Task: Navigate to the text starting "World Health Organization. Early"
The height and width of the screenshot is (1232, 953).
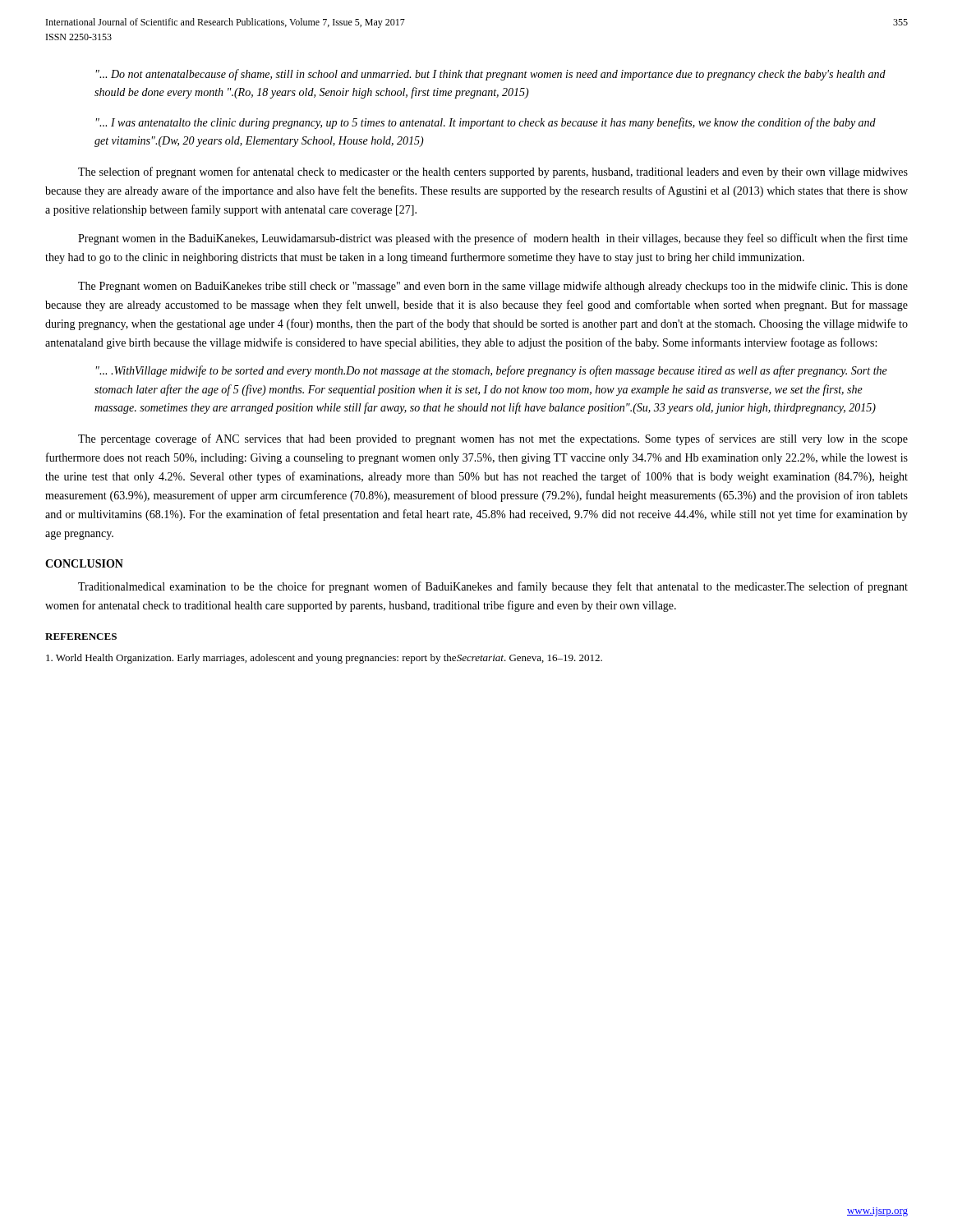Action: point(324,658)
